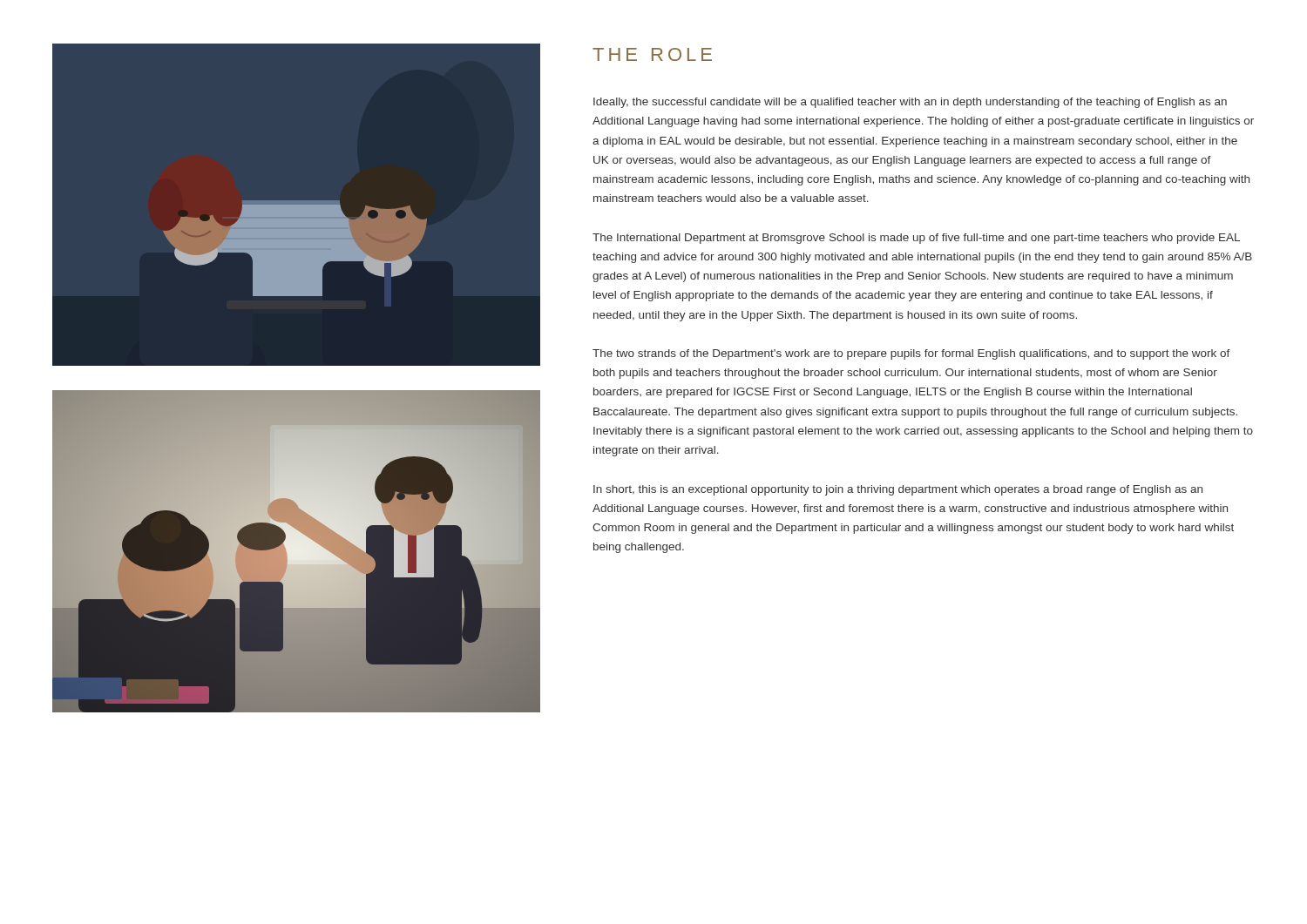Image resolution: width=1307 pixels, height=924 pixels.
Task: Where does it say "THE ROLE"?
Action: coord(654,54)
